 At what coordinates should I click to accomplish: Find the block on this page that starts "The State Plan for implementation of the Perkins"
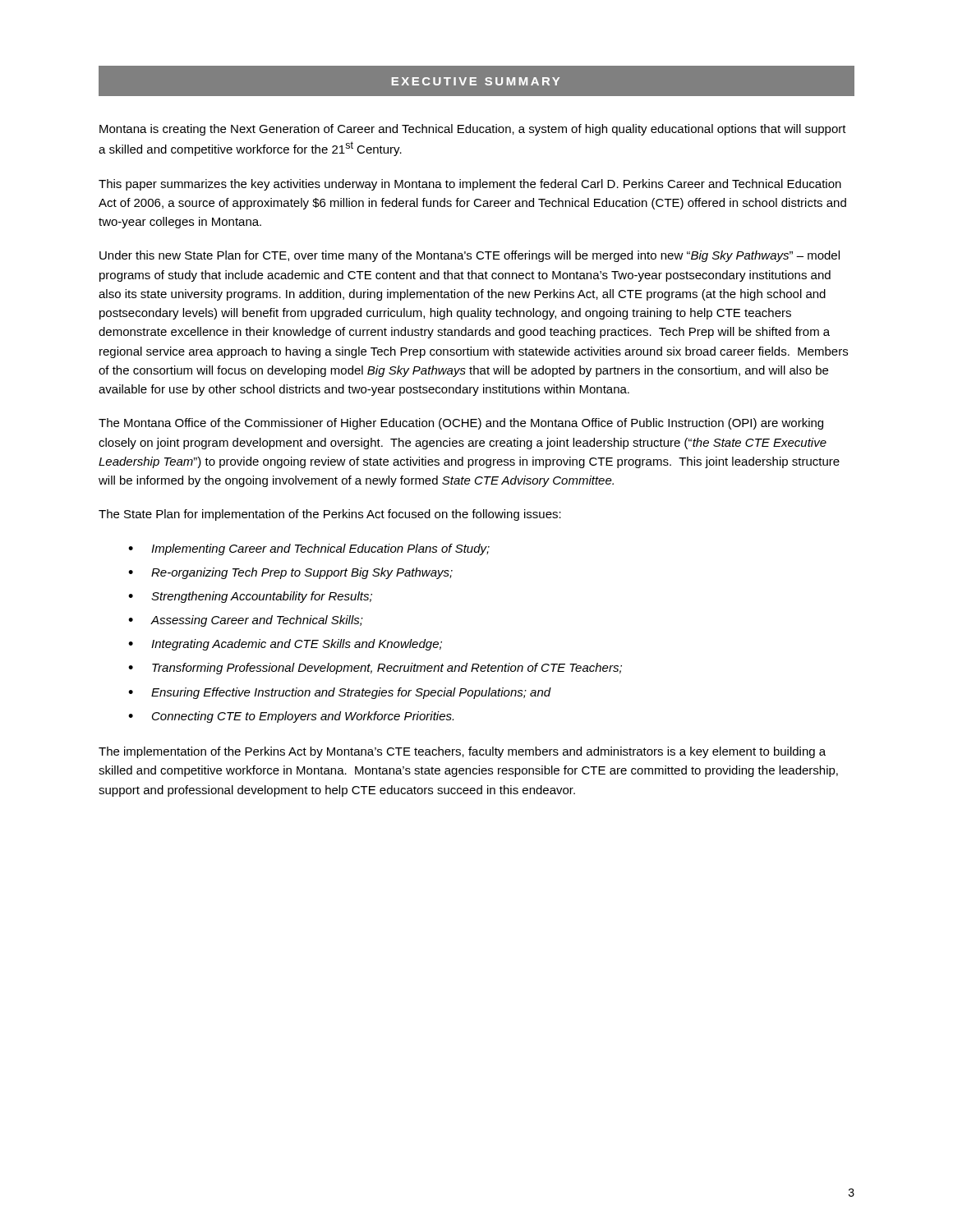click(x=330, y=514)
